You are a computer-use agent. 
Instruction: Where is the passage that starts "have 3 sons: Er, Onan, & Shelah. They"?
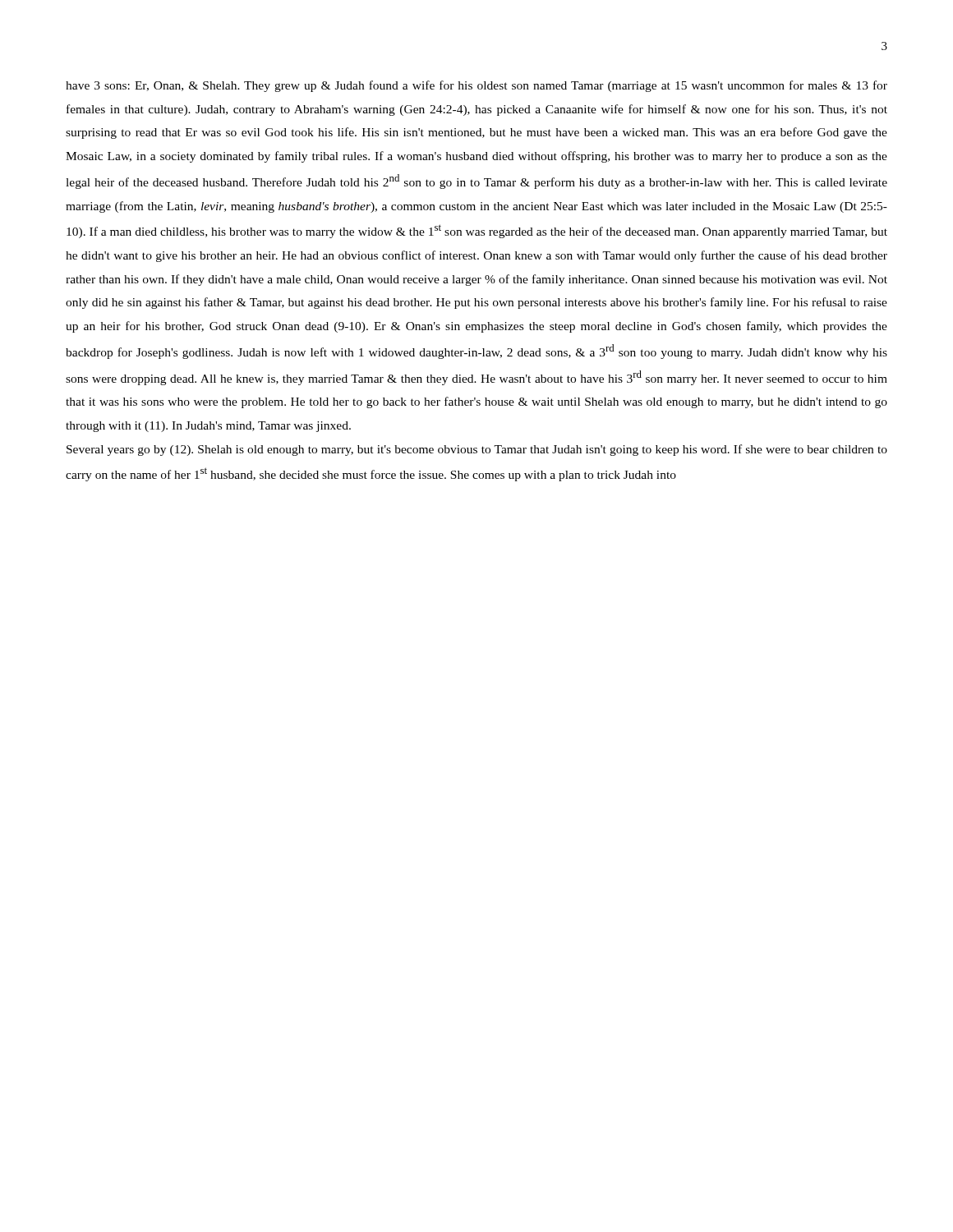point(476,280)
